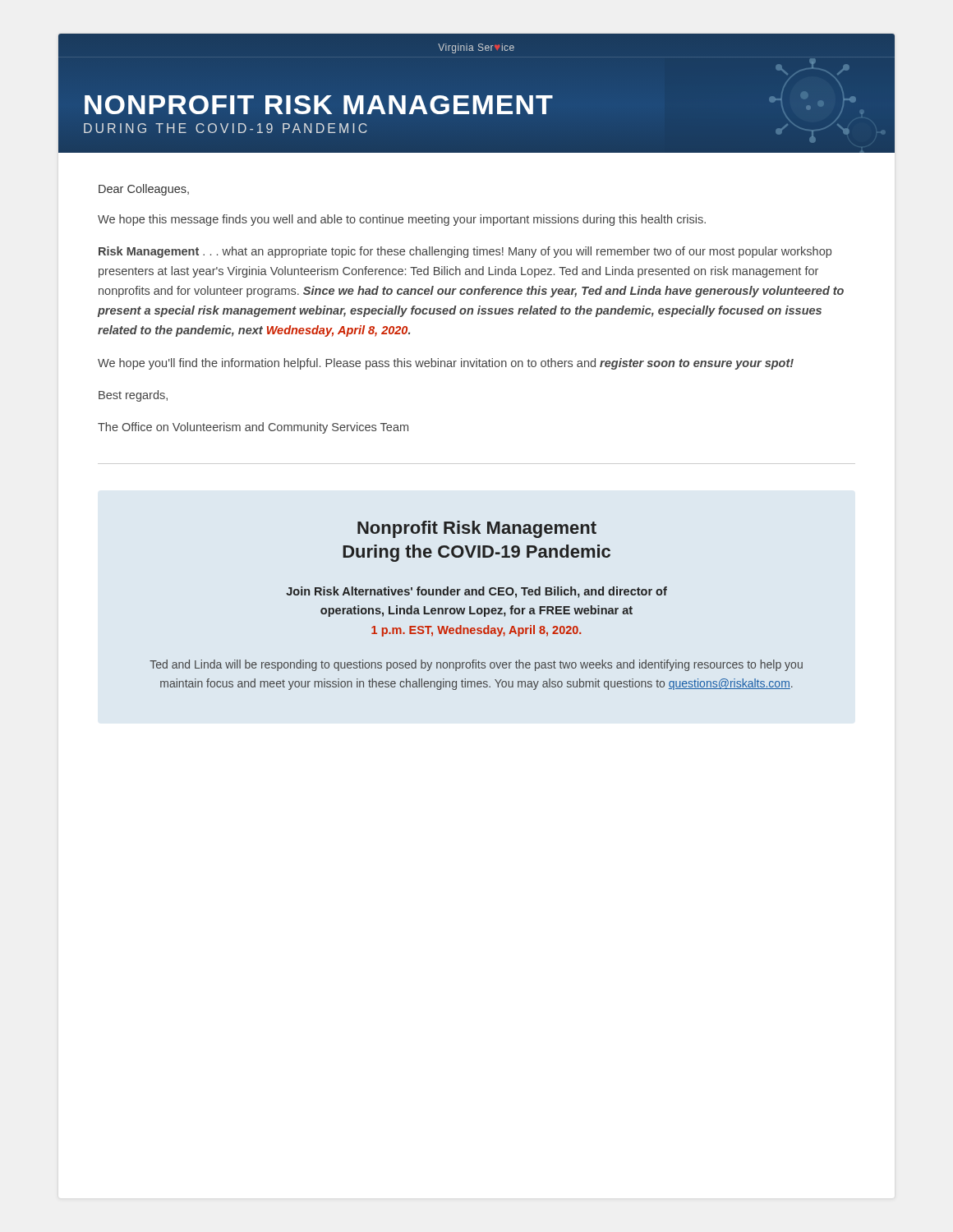Select the block starting "We hope you'll find the information"
Viewport: 953px width, 1232px height.
[x=446, y=363]
